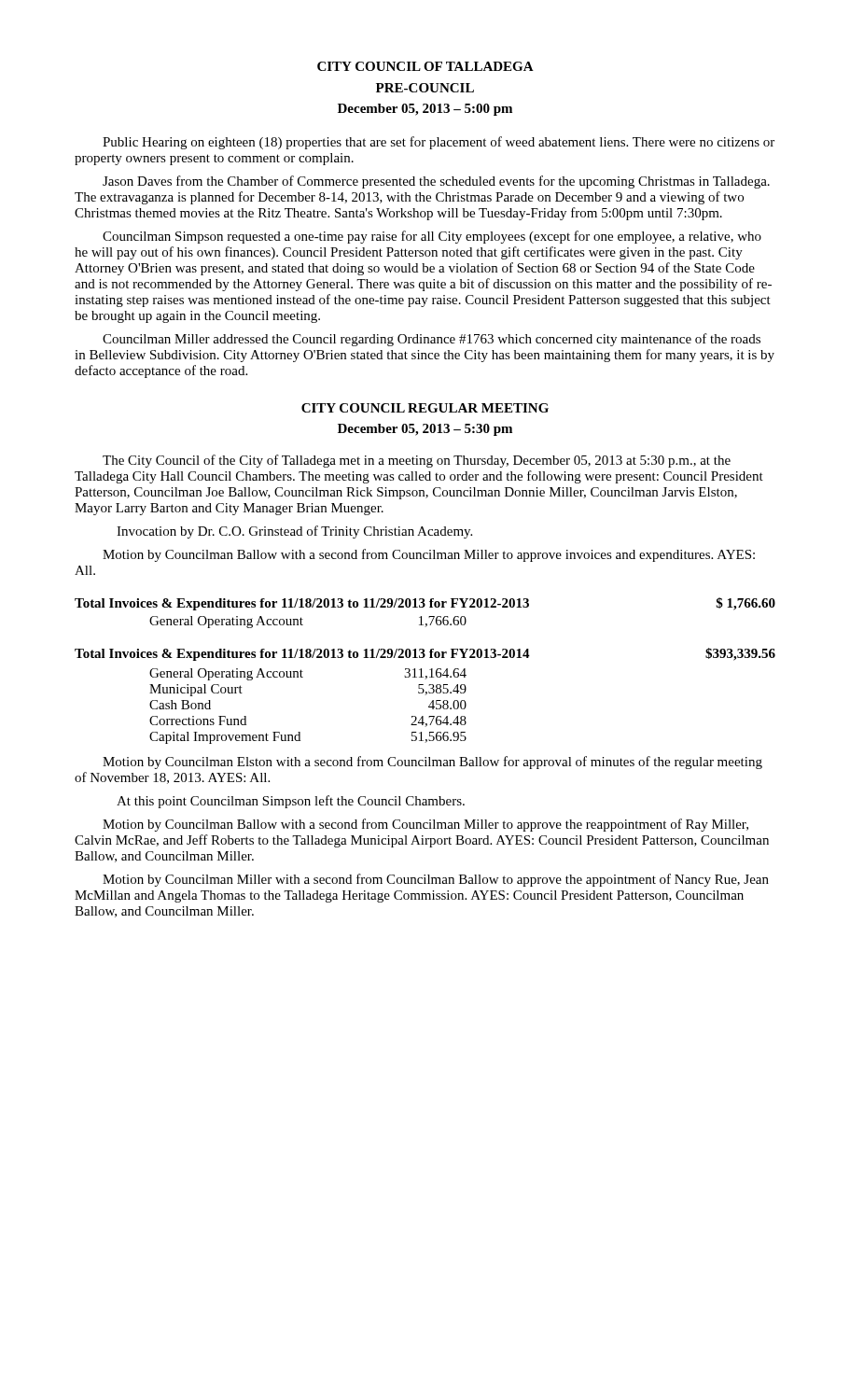Where is the passage that starts "Motion by Councilman Elston with"?

[x=425, y=770]
